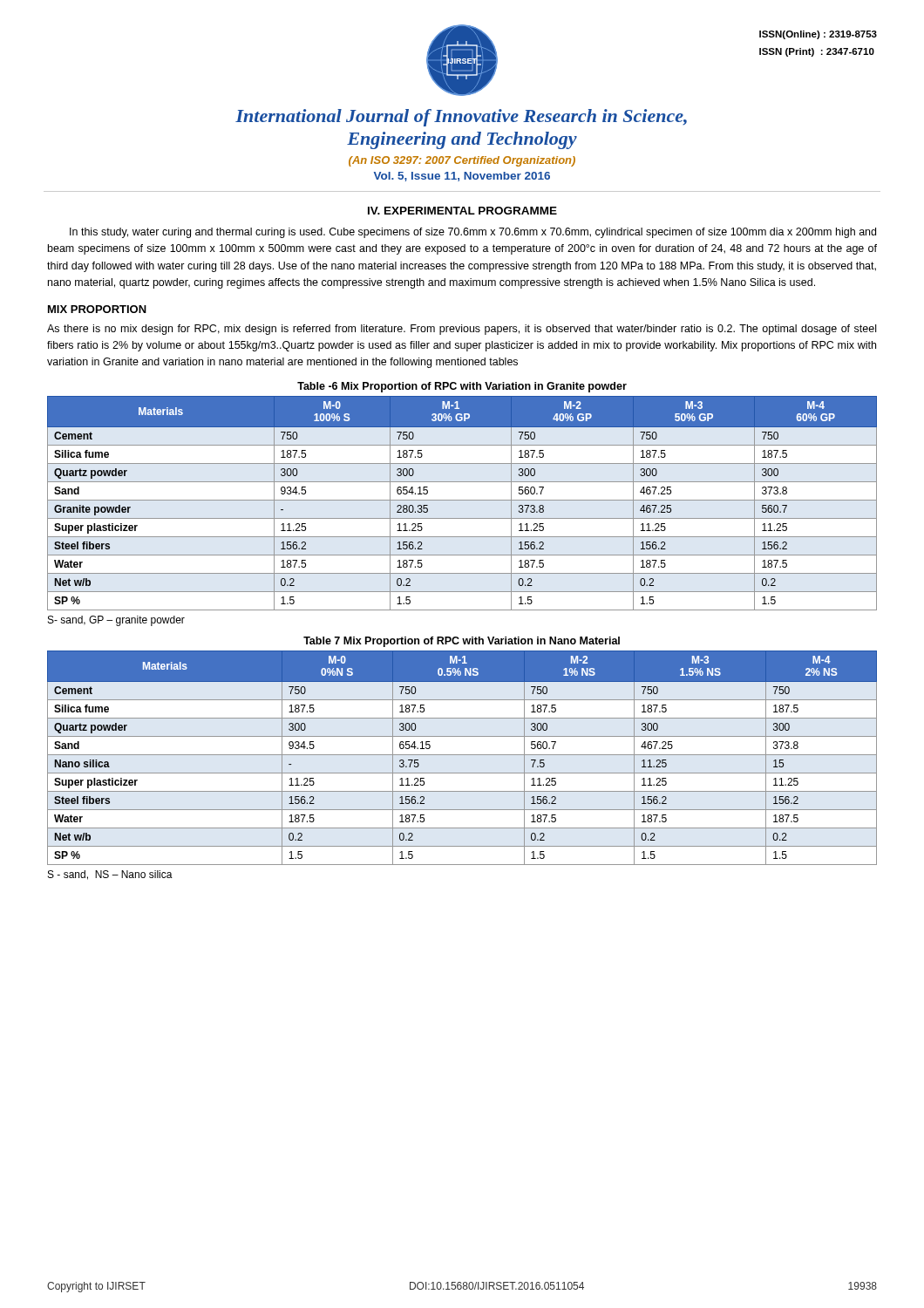Viewport: 924px width, 1308px height.
Task: Click on the caption that says "Table 7 Mix Proportion of"
Action: point(462,641)
